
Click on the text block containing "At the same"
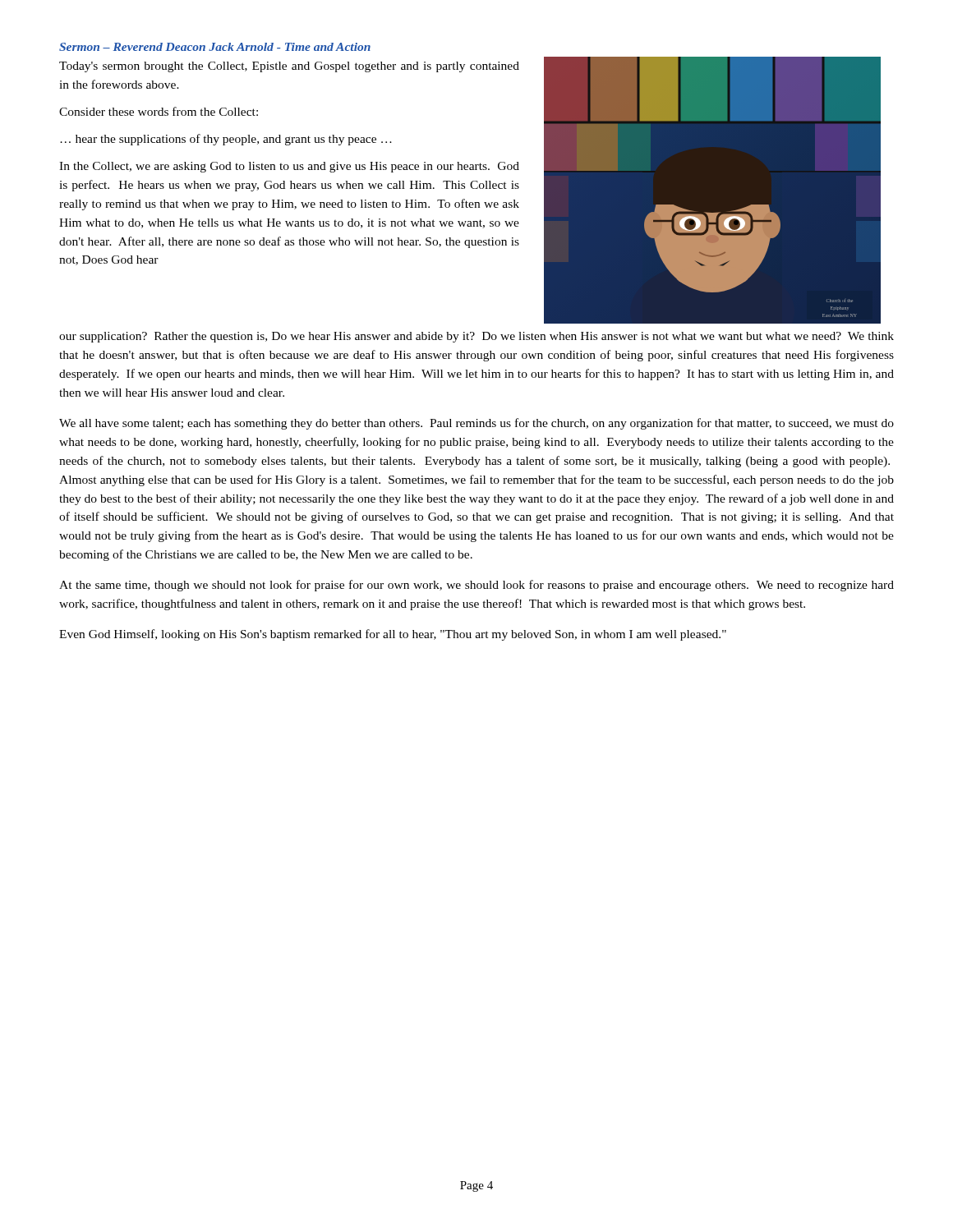pyautogui.click(x=476, y=594)
